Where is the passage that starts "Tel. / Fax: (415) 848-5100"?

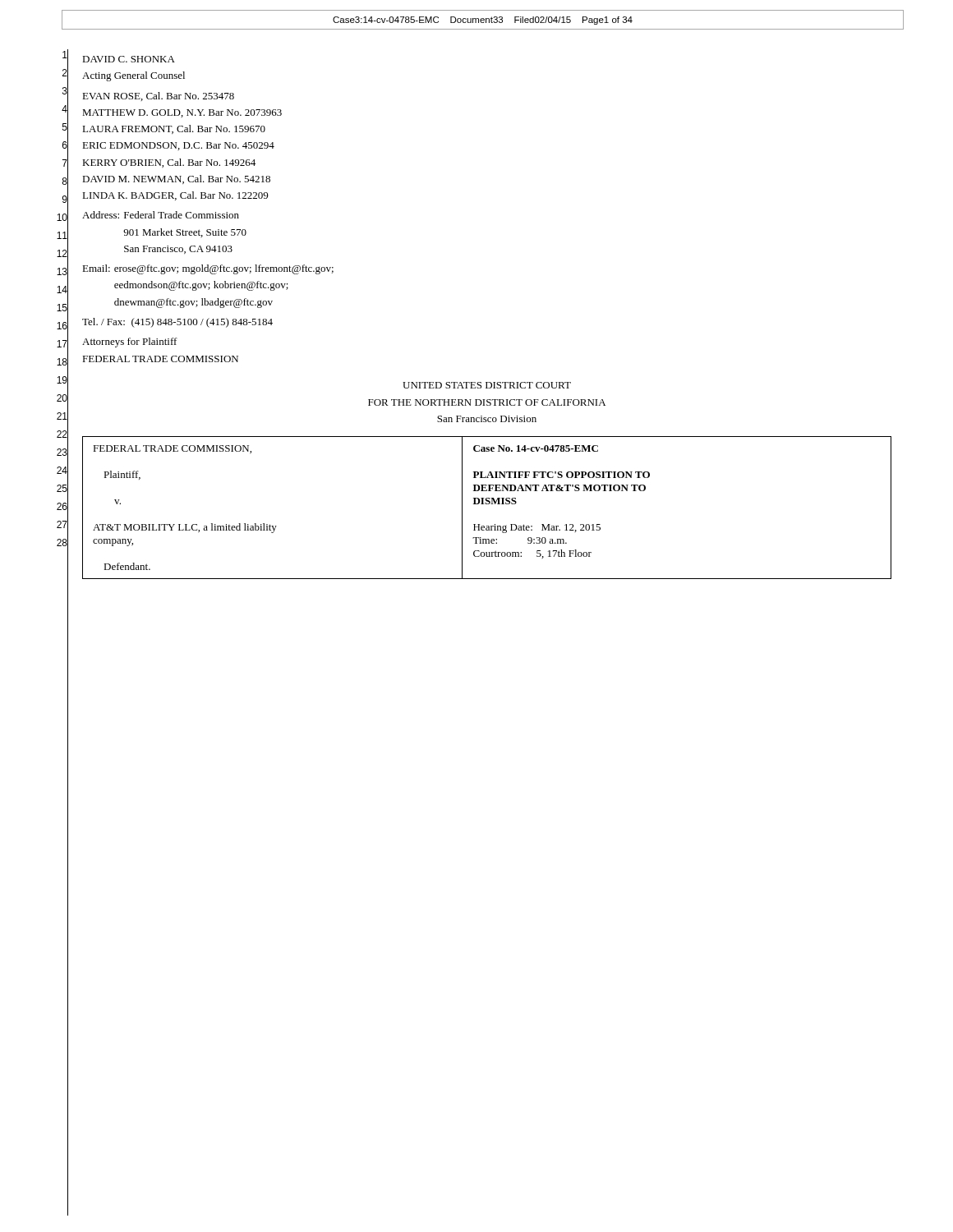coord(177,322)
